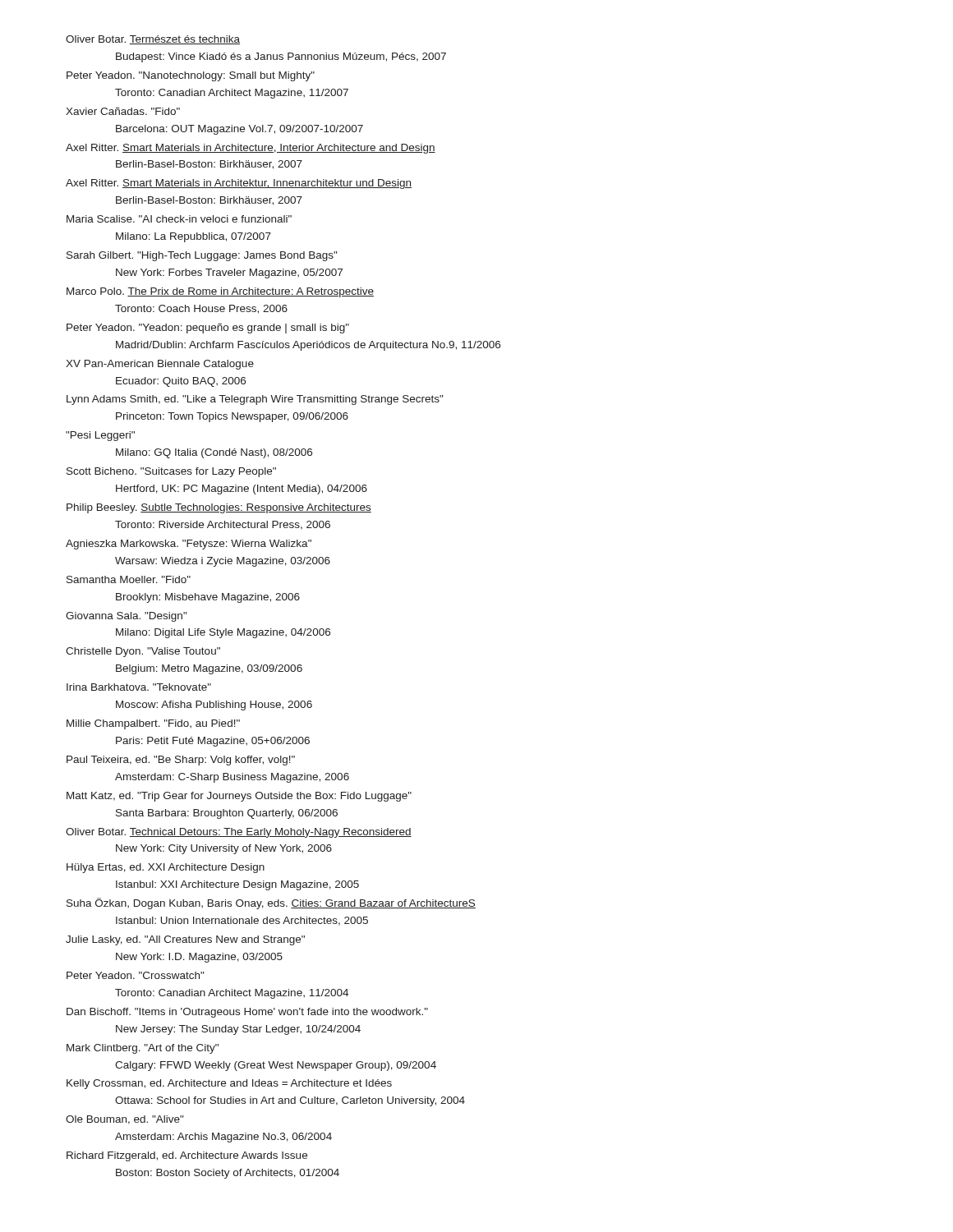Click on the block starting "Matt Katz, ed."
This screenshot has height=1232, width=953.
[239, 797]
